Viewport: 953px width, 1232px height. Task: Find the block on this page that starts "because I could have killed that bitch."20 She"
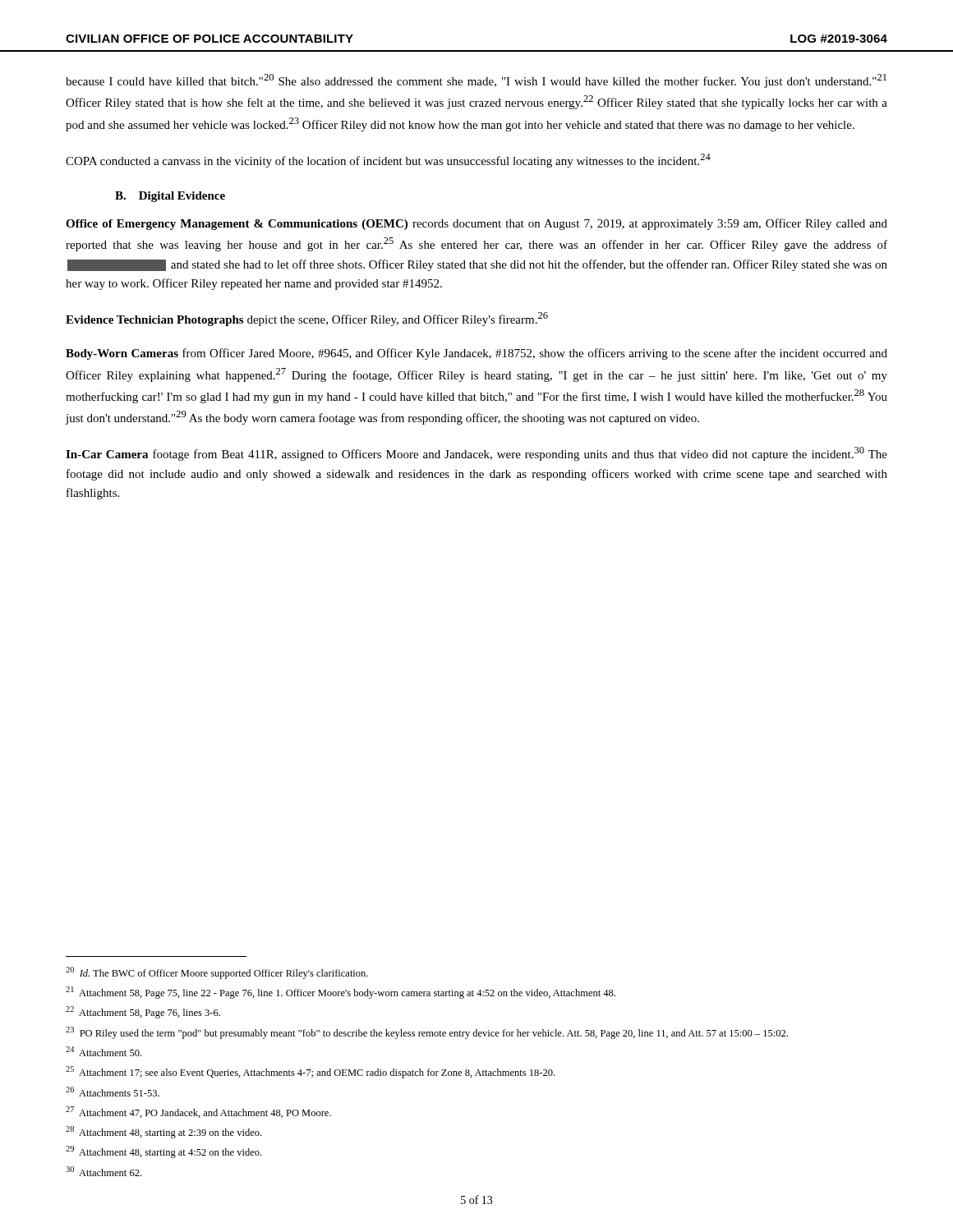click(476, 101)
